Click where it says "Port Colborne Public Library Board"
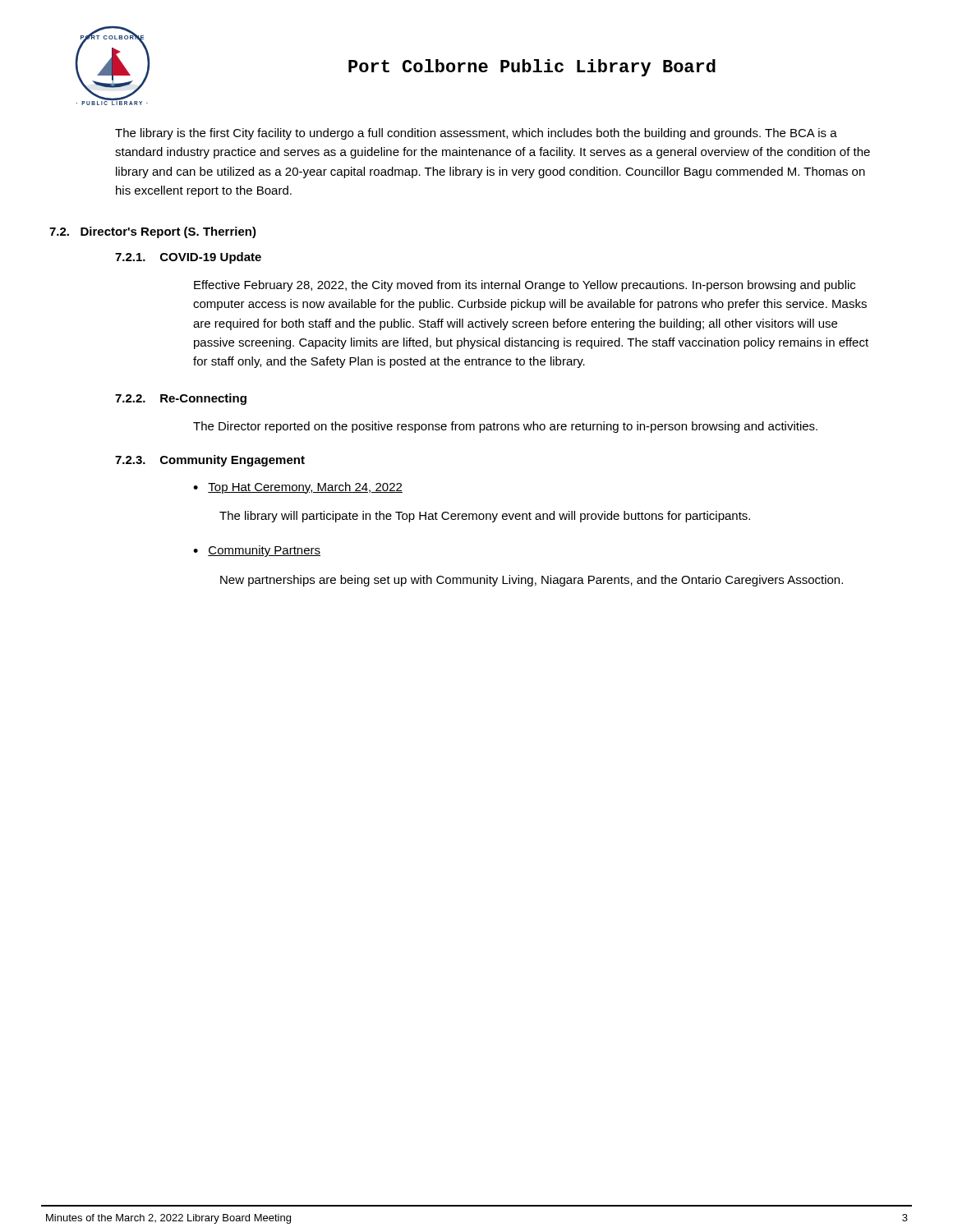The height and width of the screenshot is (1232, 953). 532,68
